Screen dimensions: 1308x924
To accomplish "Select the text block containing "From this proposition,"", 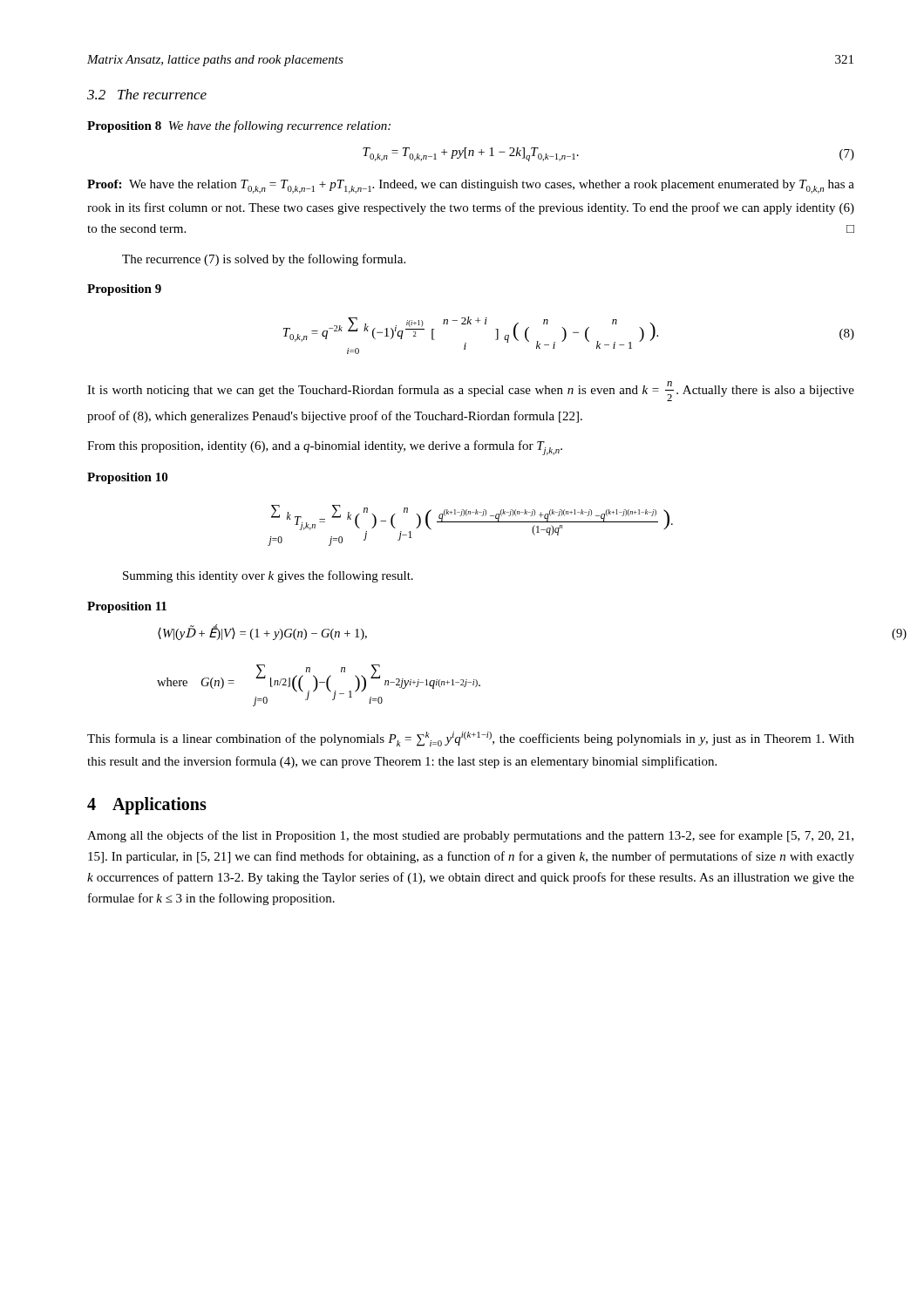I will [x=325, y=447].
